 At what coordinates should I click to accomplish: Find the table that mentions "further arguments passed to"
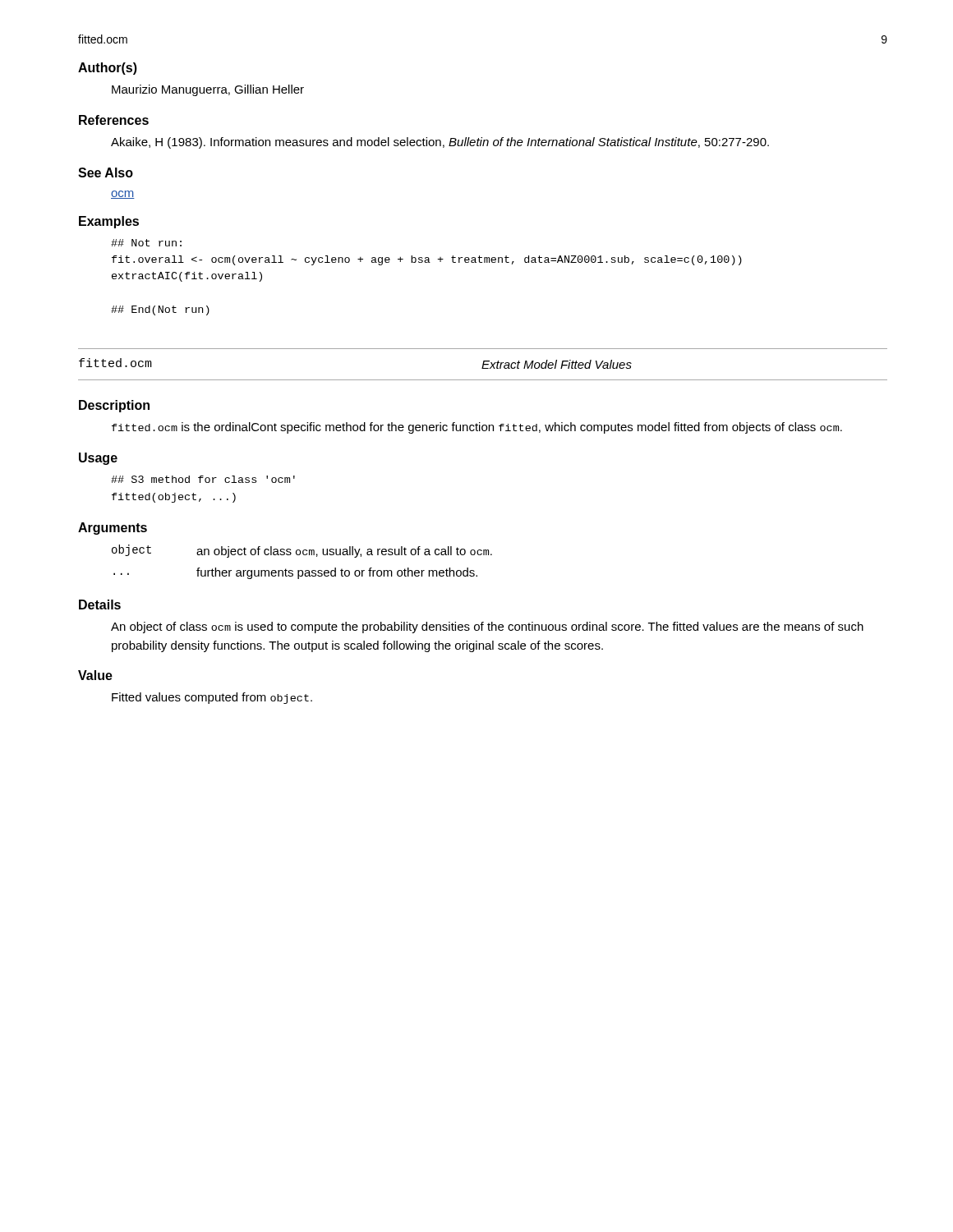point(483,562)
